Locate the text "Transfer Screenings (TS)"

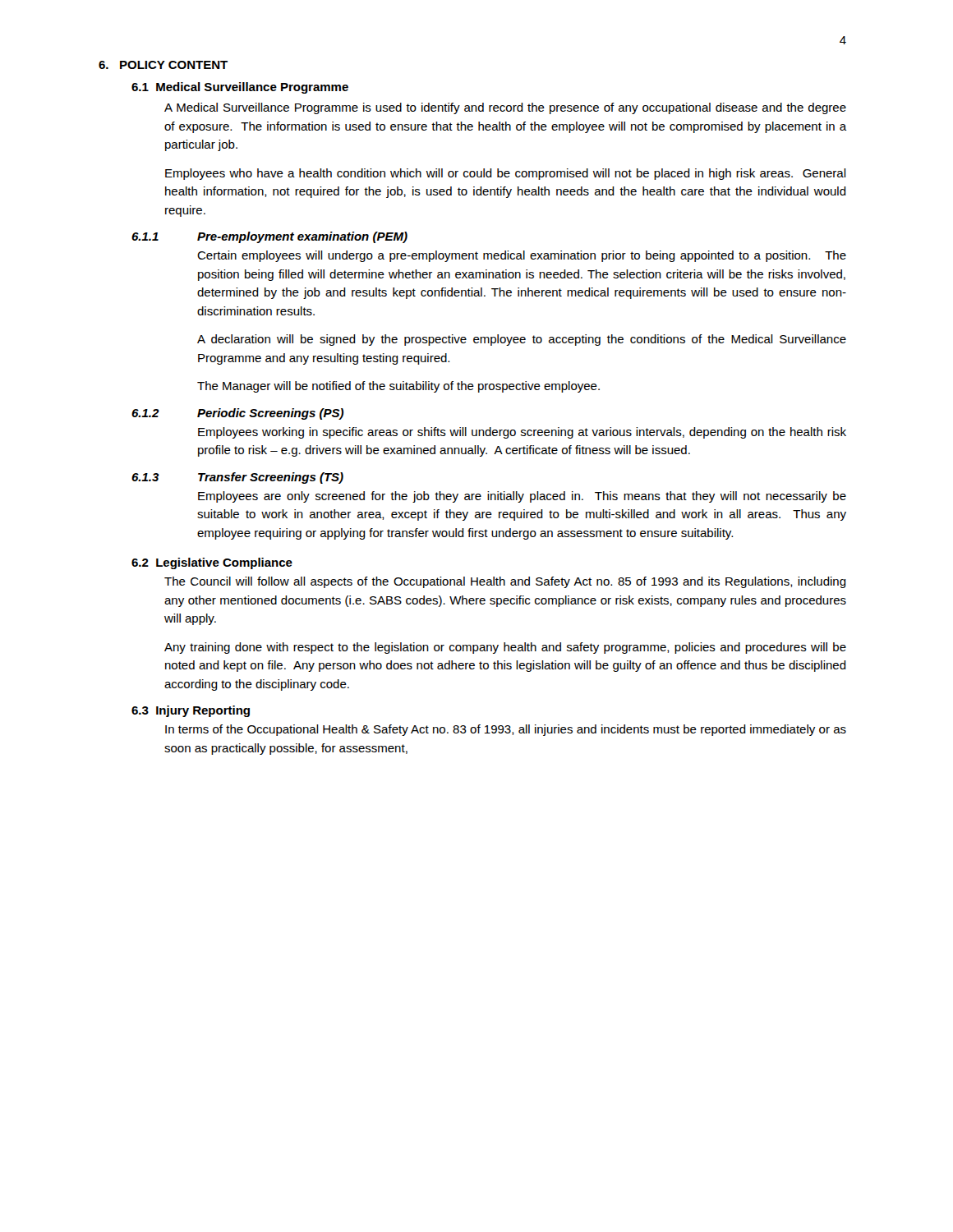[270, 476]
